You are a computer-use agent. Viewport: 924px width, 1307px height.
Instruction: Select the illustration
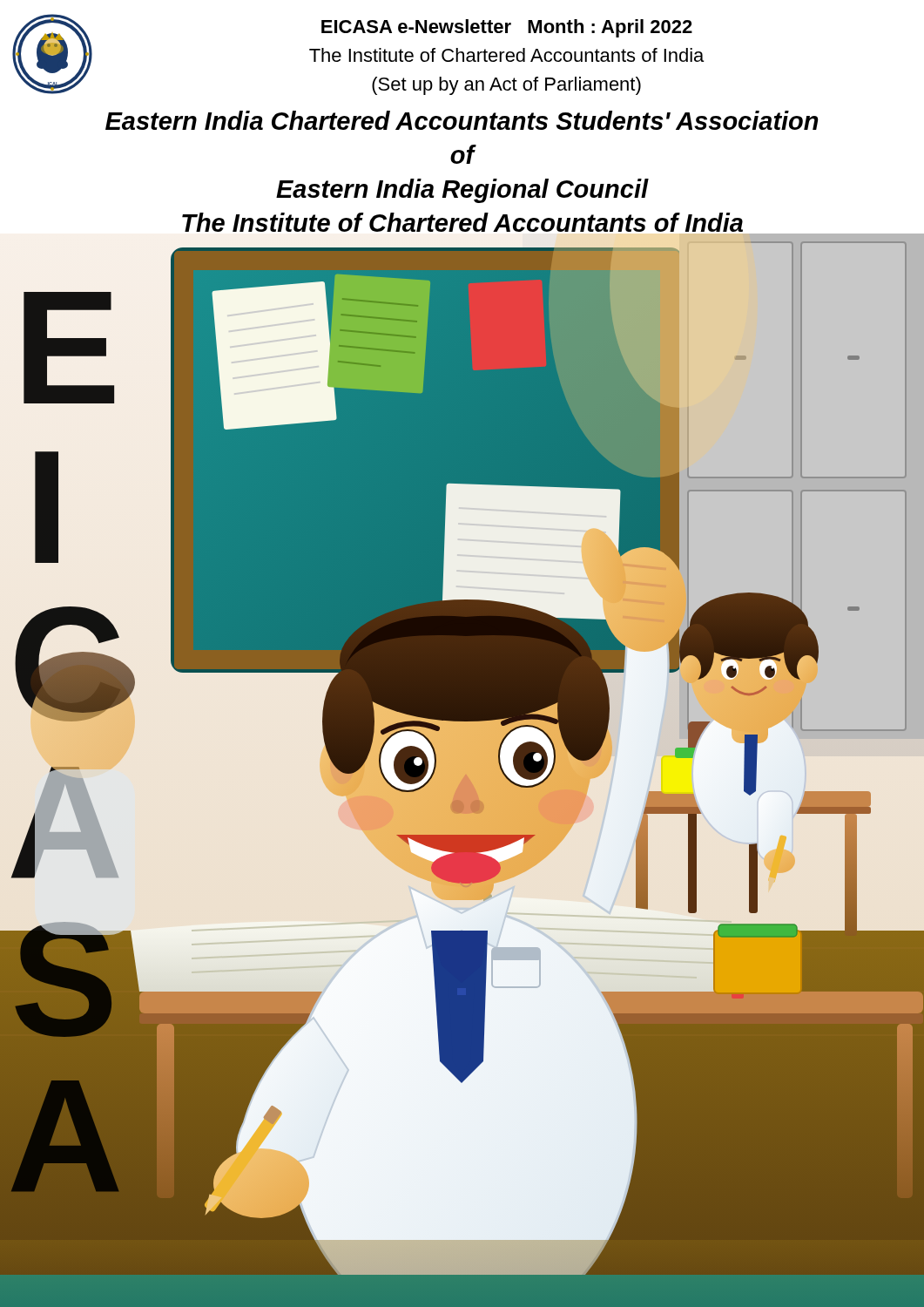(462, 770)
